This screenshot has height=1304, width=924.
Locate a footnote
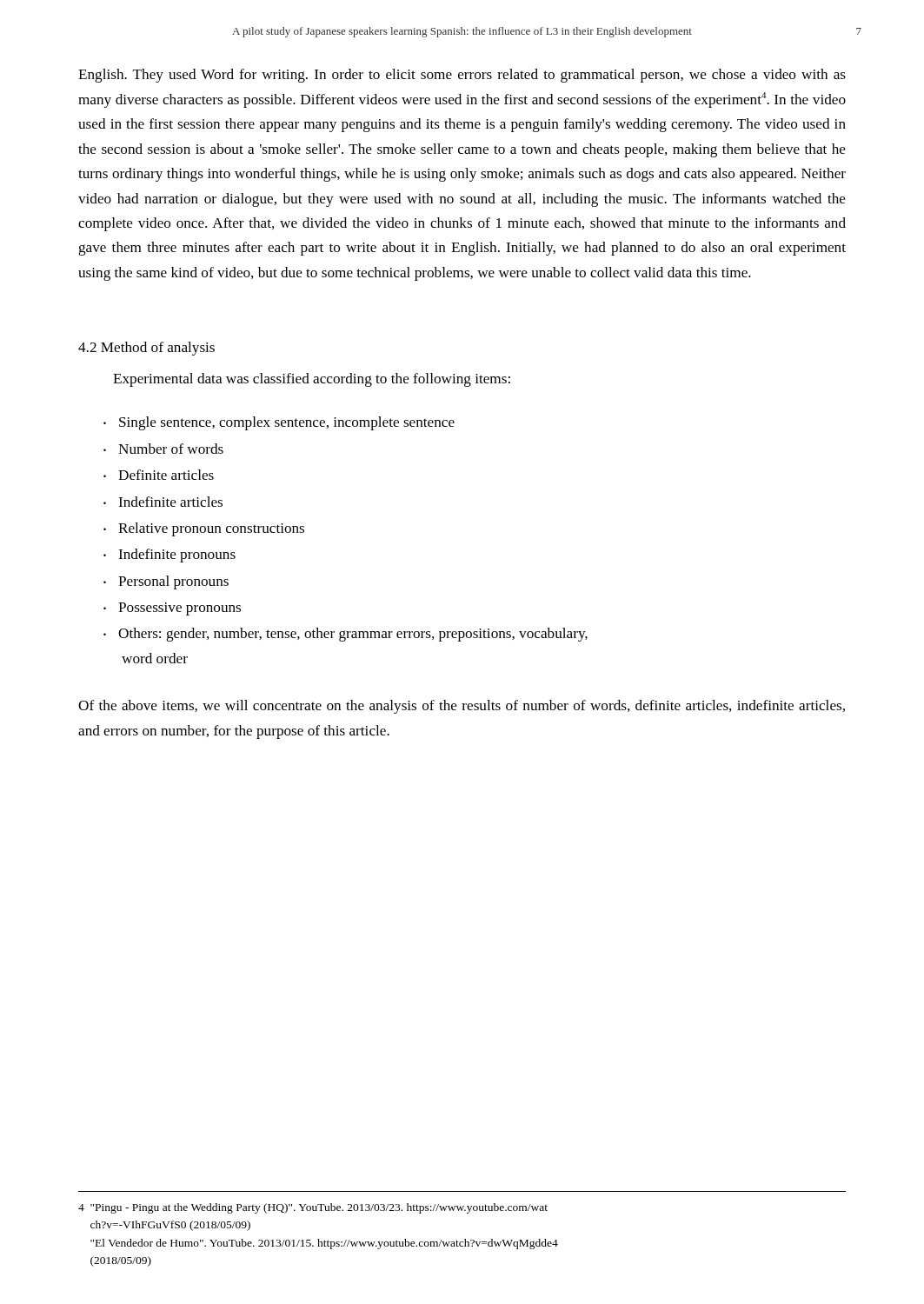462,1234
